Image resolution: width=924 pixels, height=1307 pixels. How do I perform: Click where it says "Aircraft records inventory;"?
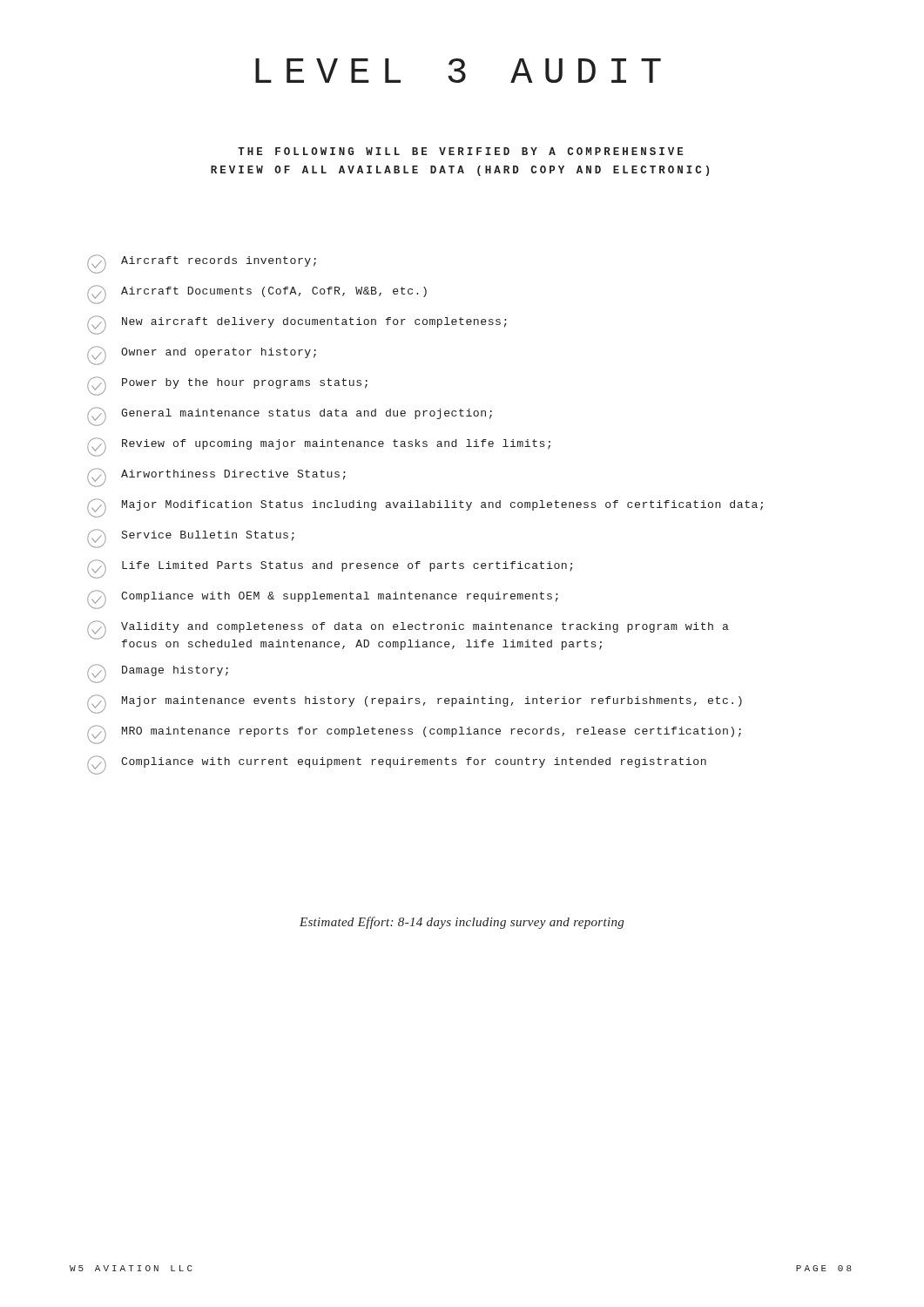(201, 264)
